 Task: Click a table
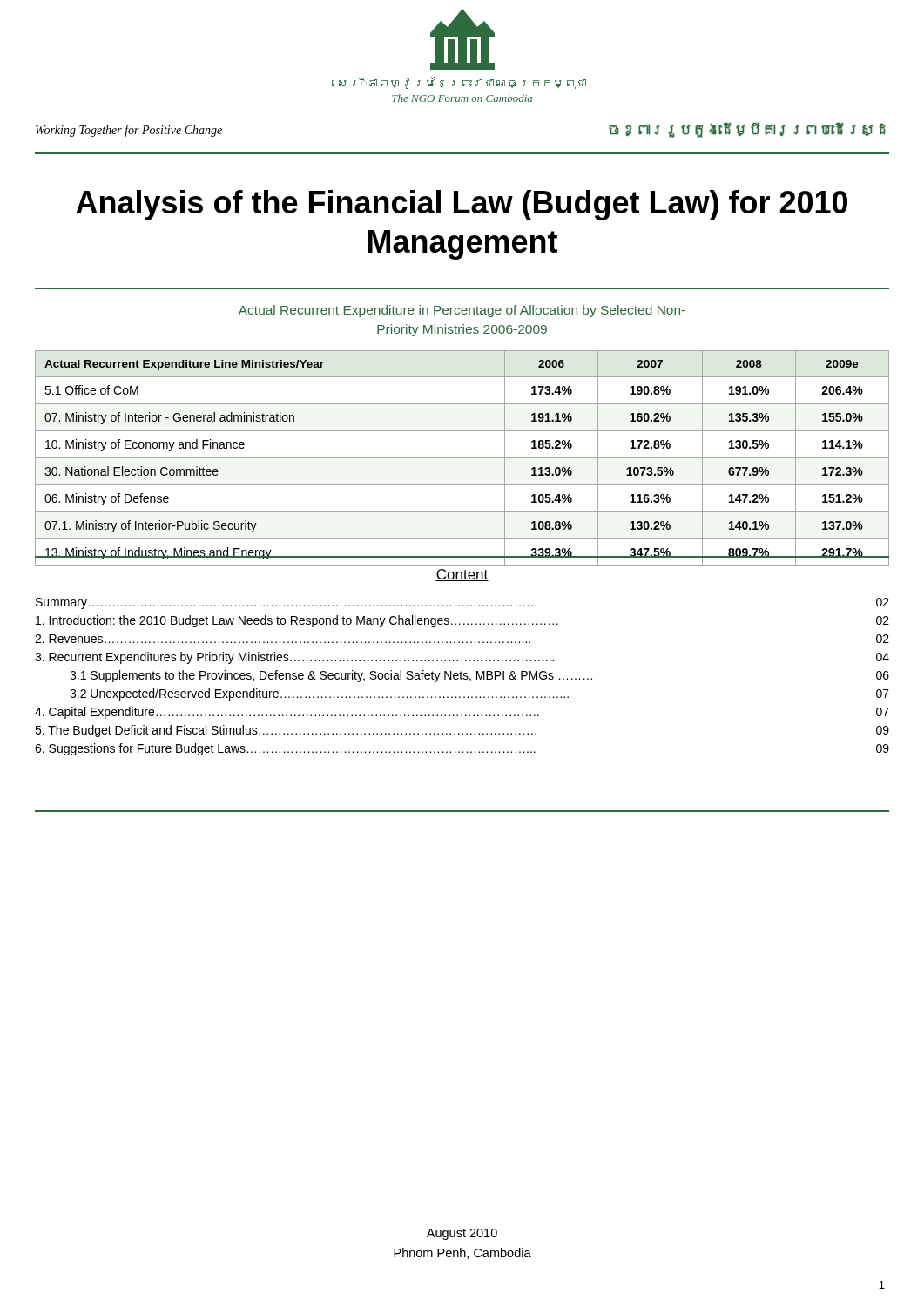462,459
